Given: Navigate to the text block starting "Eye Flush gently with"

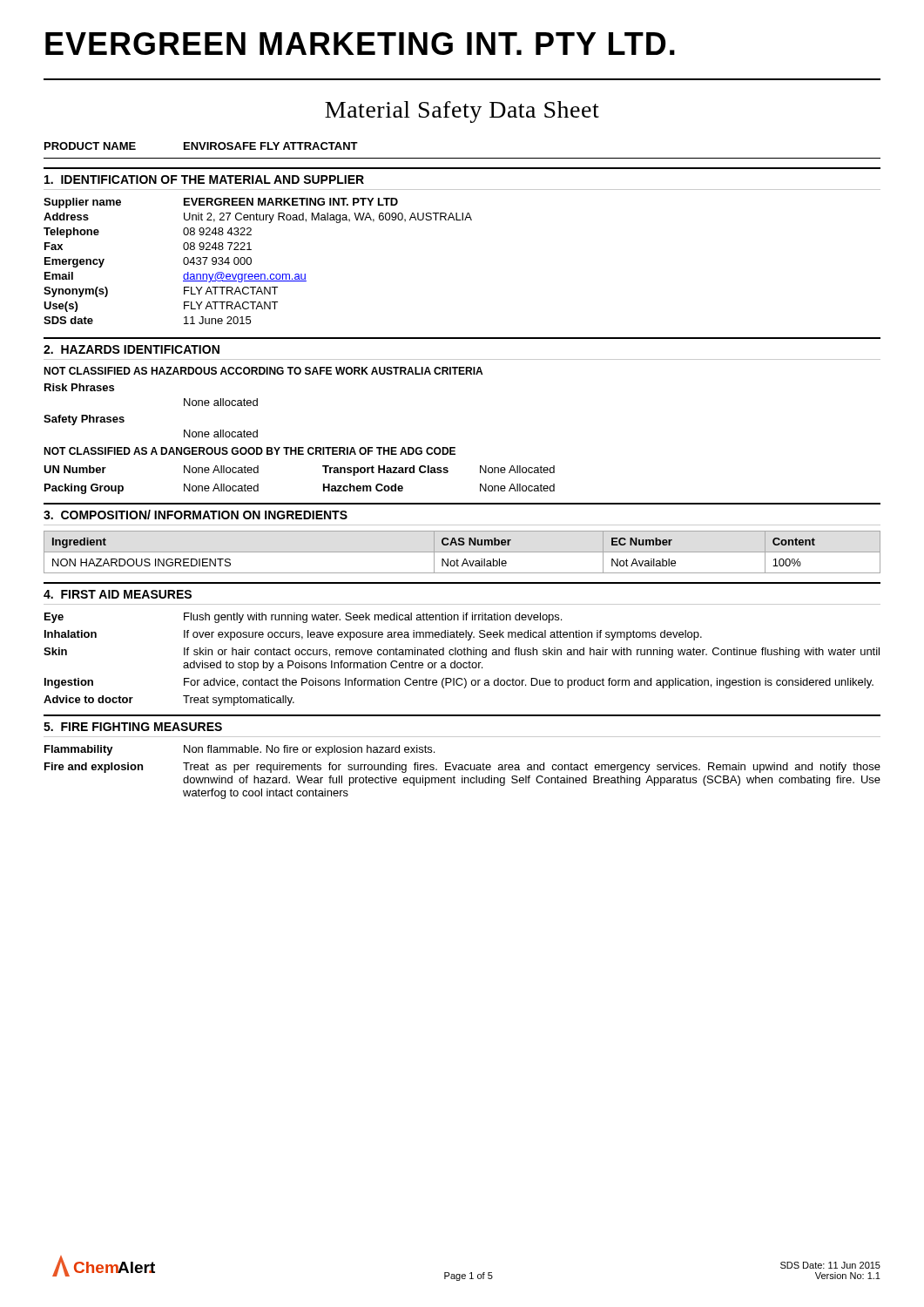Looking at the screenshot, I should tap(462, 658).
